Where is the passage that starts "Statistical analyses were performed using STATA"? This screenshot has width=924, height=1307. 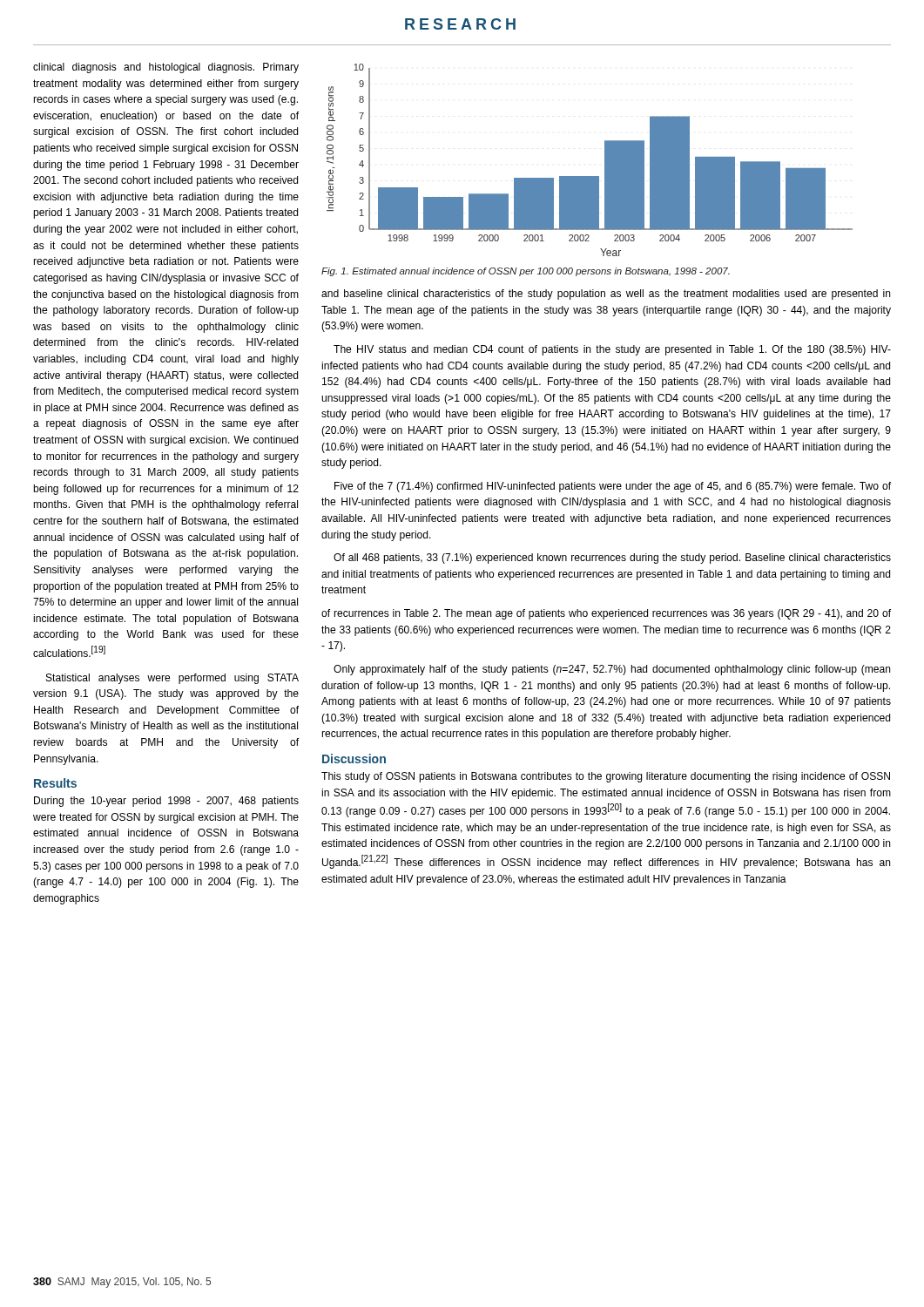click(166, 718)
